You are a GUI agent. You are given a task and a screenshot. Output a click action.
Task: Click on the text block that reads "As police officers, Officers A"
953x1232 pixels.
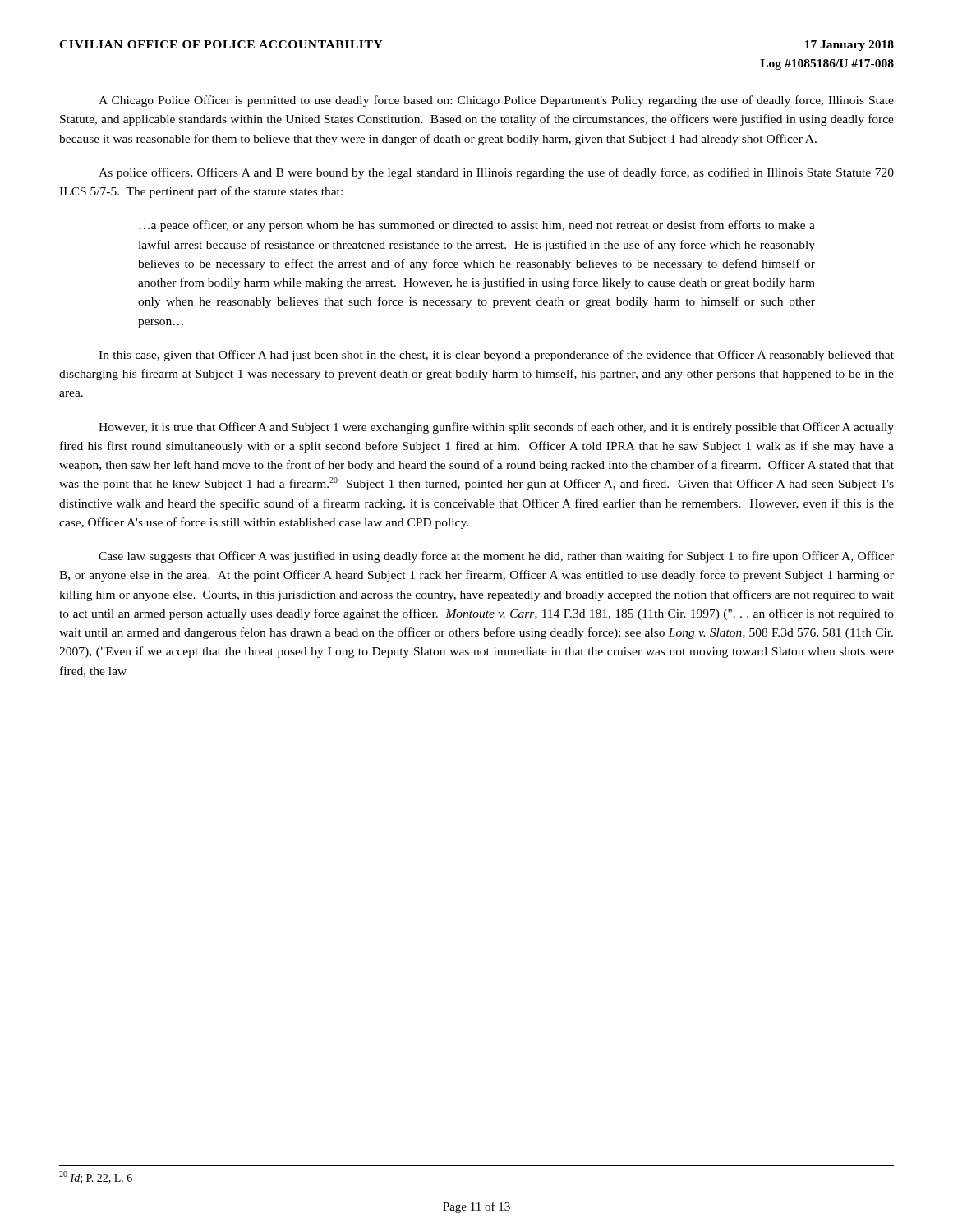[476, 181]
